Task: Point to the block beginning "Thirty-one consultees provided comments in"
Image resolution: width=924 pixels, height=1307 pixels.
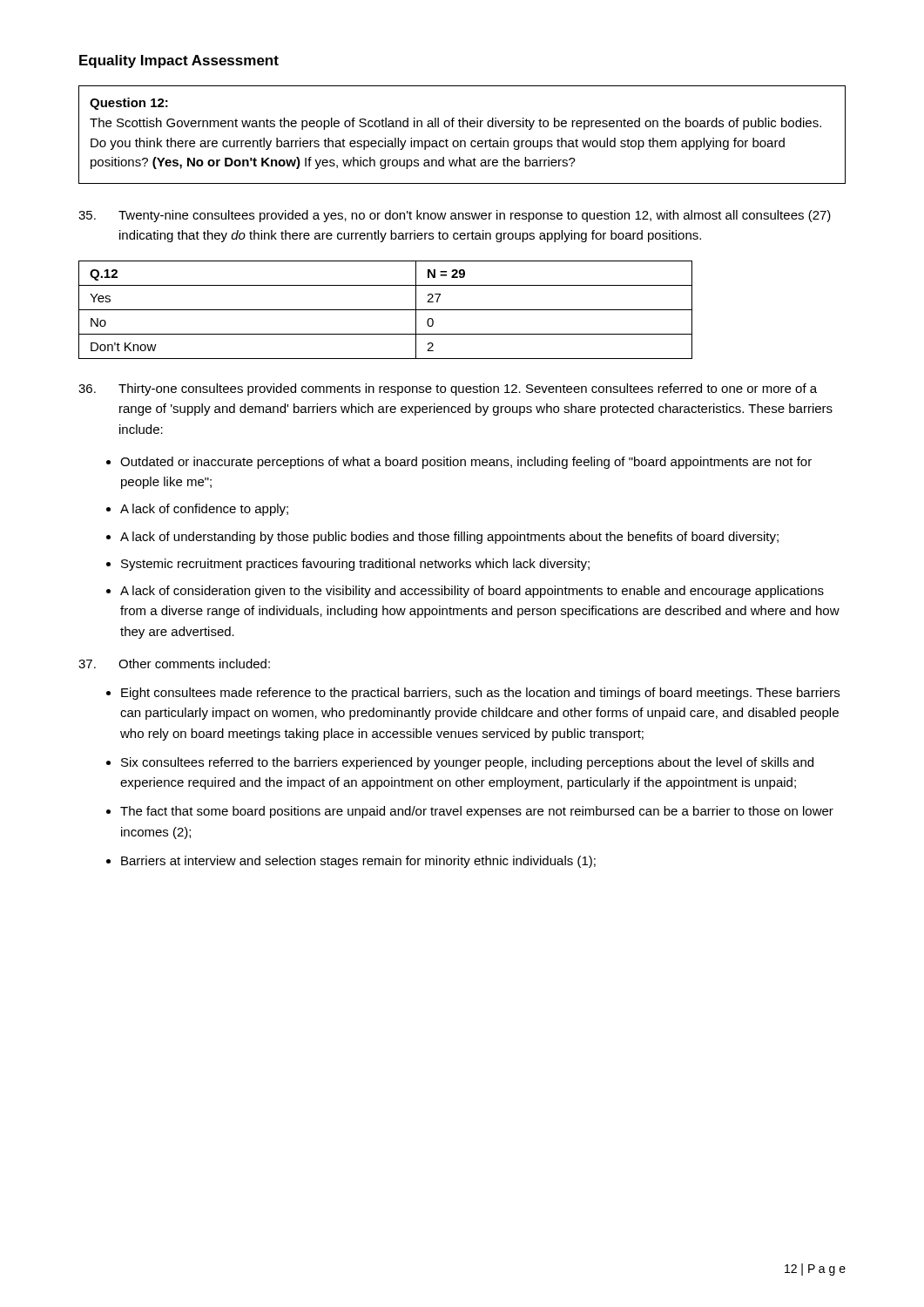Action: click(461, 409)
